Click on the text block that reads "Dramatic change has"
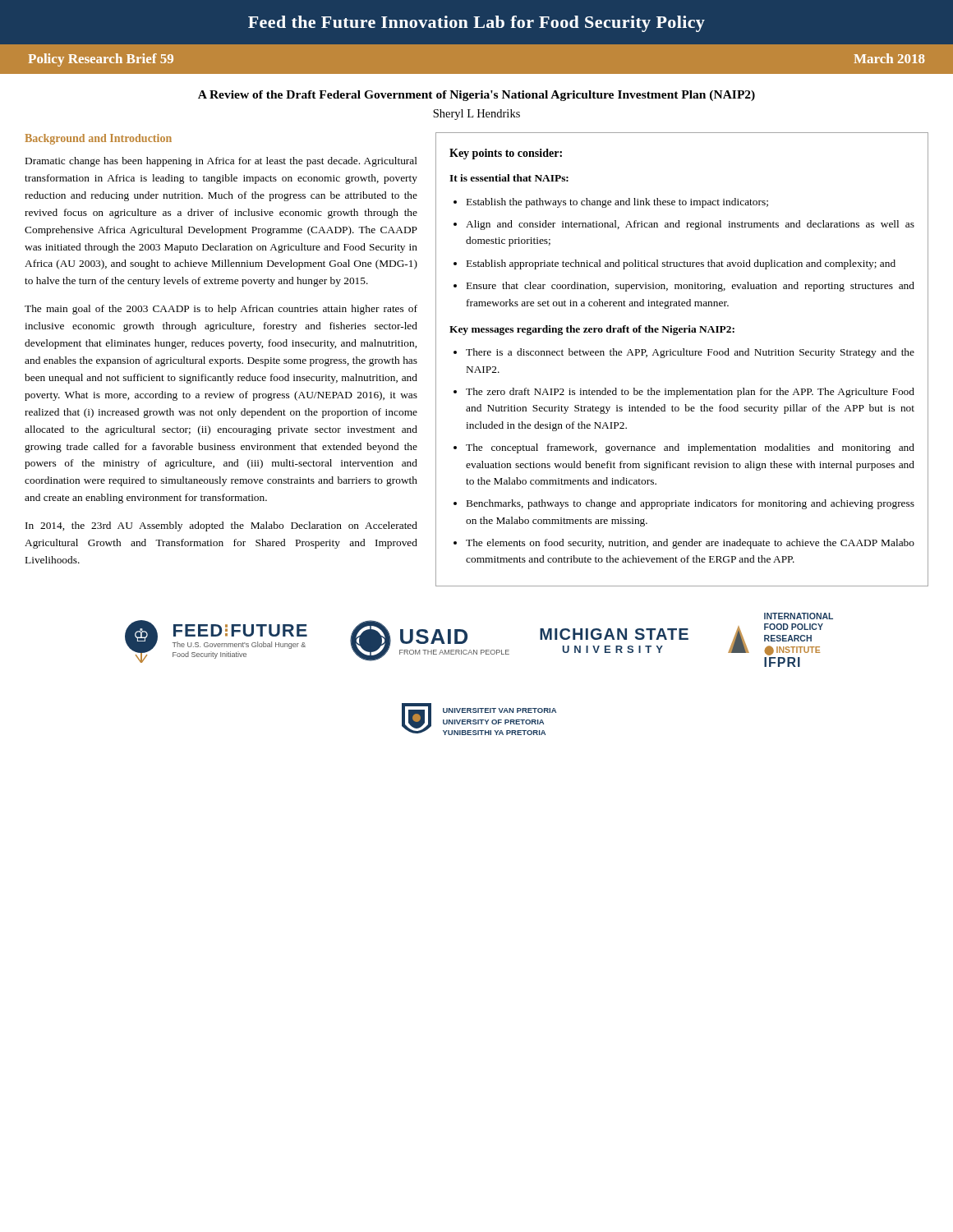Viewport: 953px width, 1232px height. tap(221, 221)
